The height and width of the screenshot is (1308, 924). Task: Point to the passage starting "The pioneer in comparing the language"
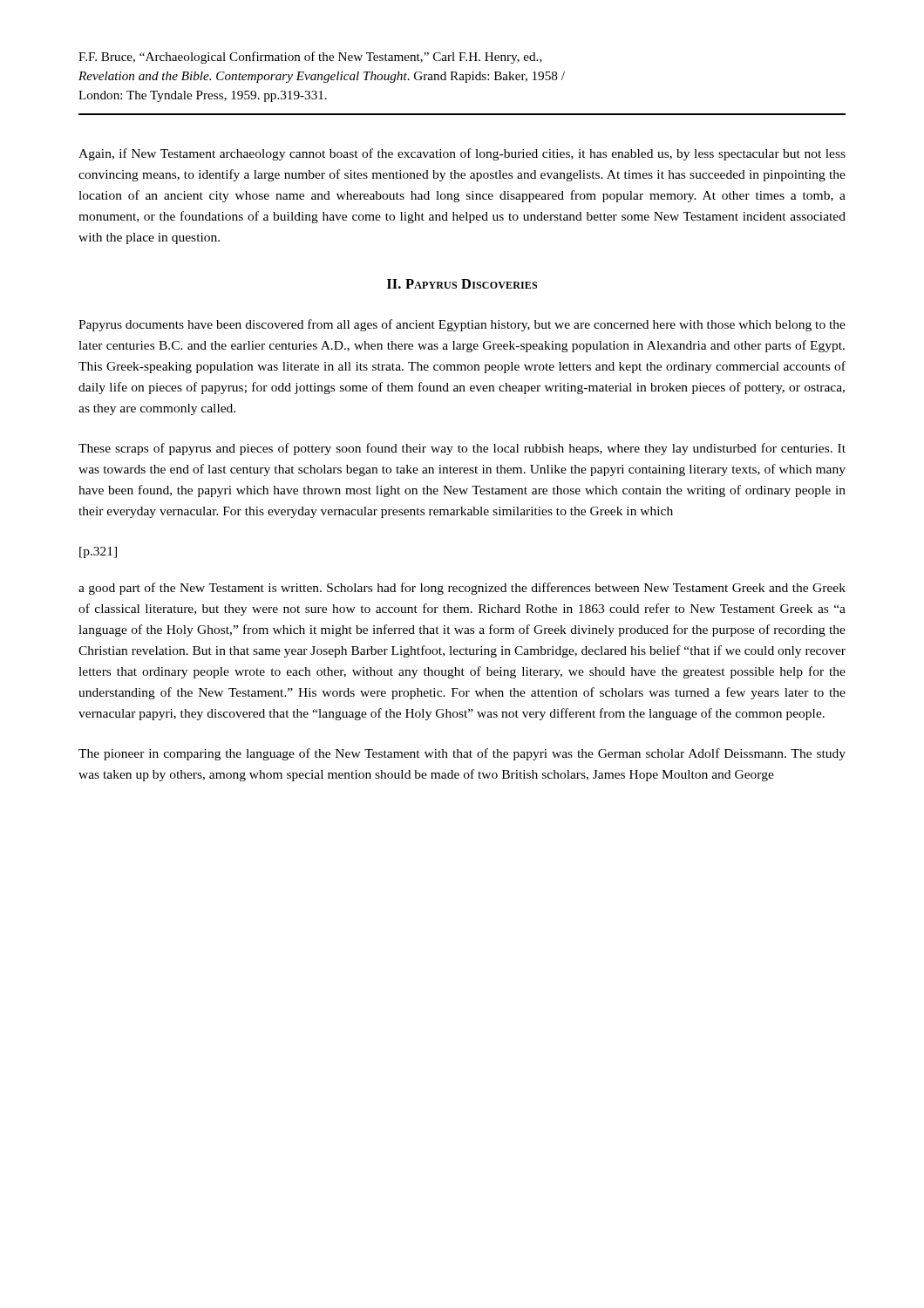[462, 764]
